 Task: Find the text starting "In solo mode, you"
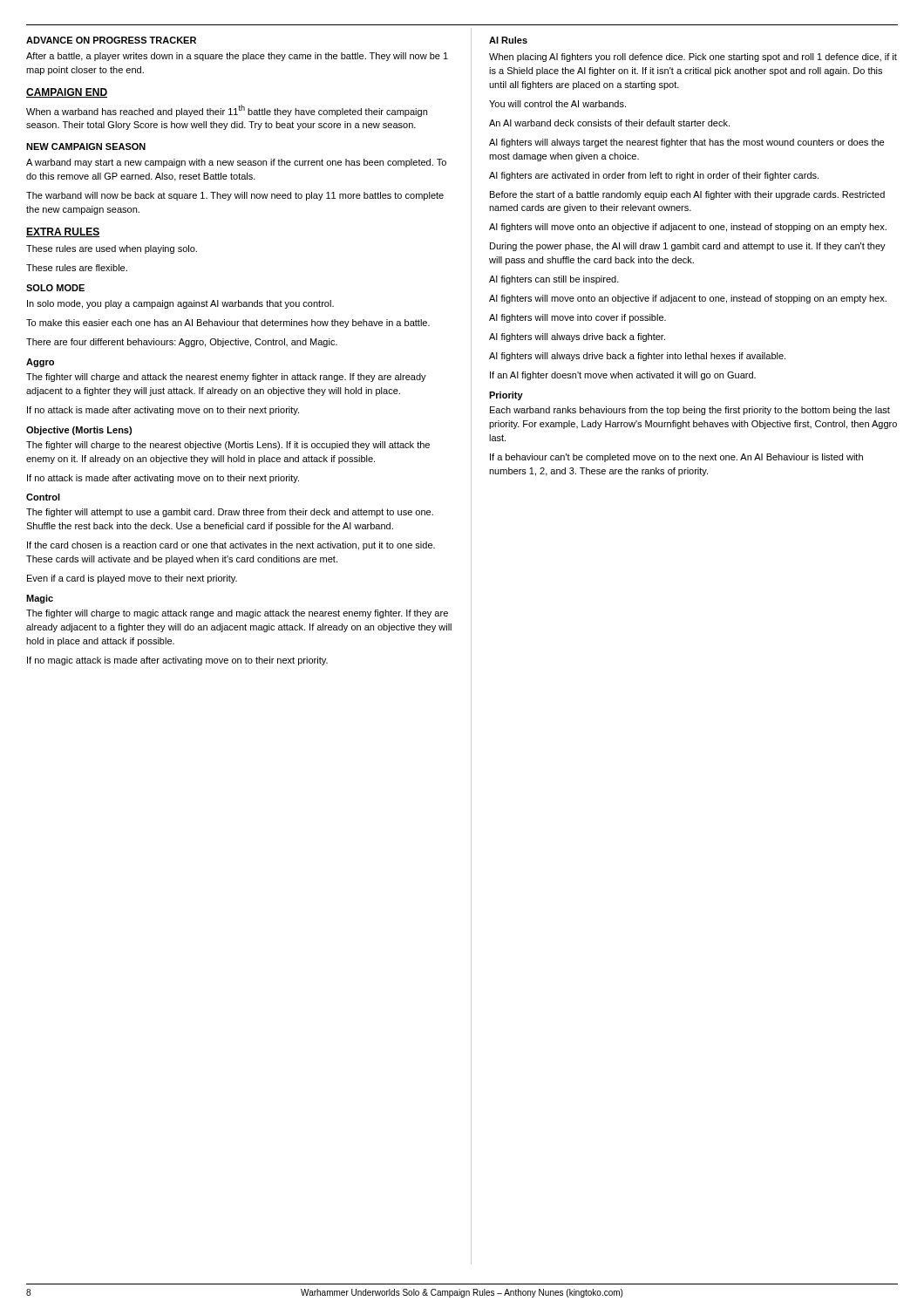point(240,304)
